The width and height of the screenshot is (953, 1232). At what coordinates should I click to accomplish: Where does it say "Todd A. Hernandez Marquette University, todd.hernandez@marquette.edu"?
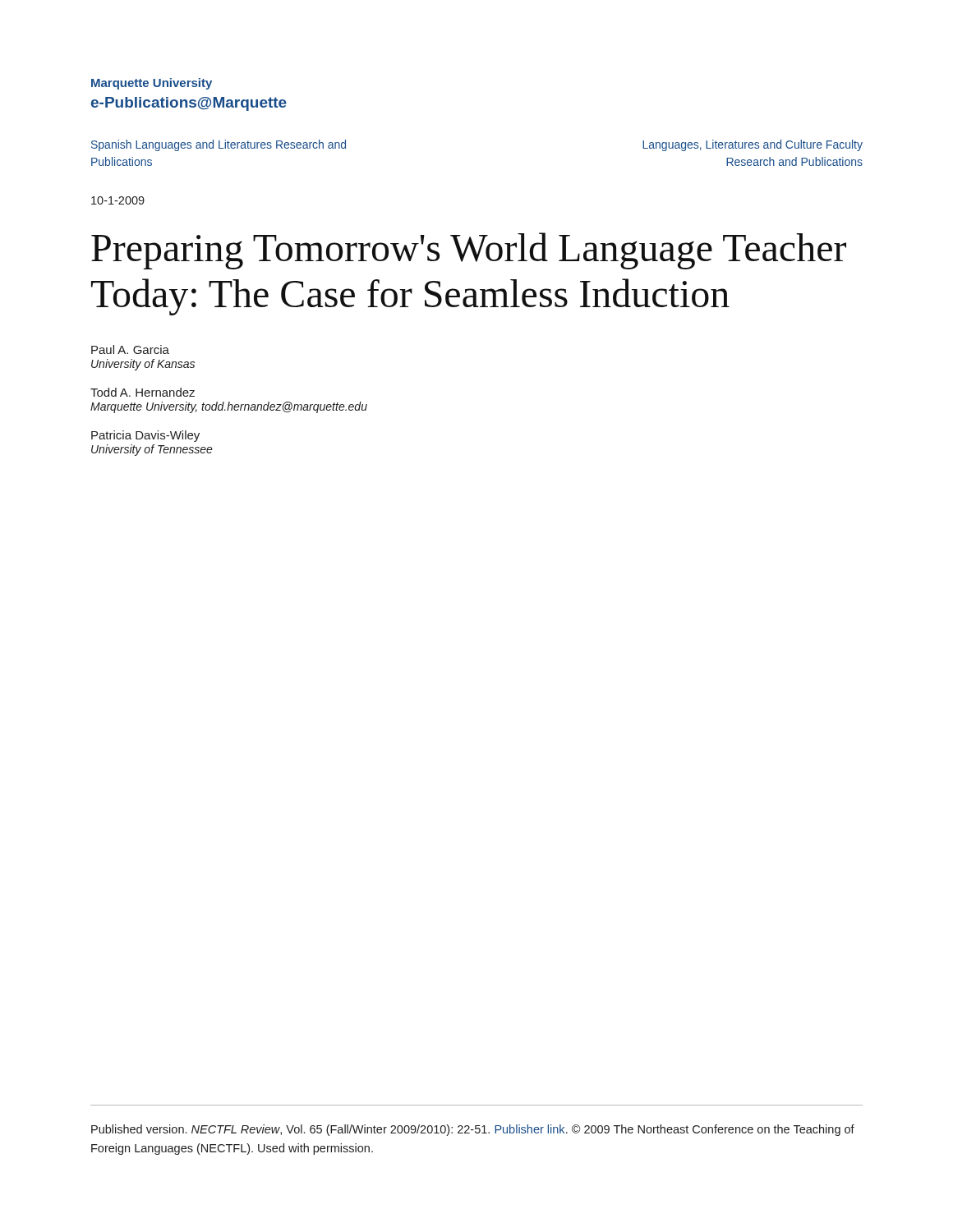coord(143,392)
